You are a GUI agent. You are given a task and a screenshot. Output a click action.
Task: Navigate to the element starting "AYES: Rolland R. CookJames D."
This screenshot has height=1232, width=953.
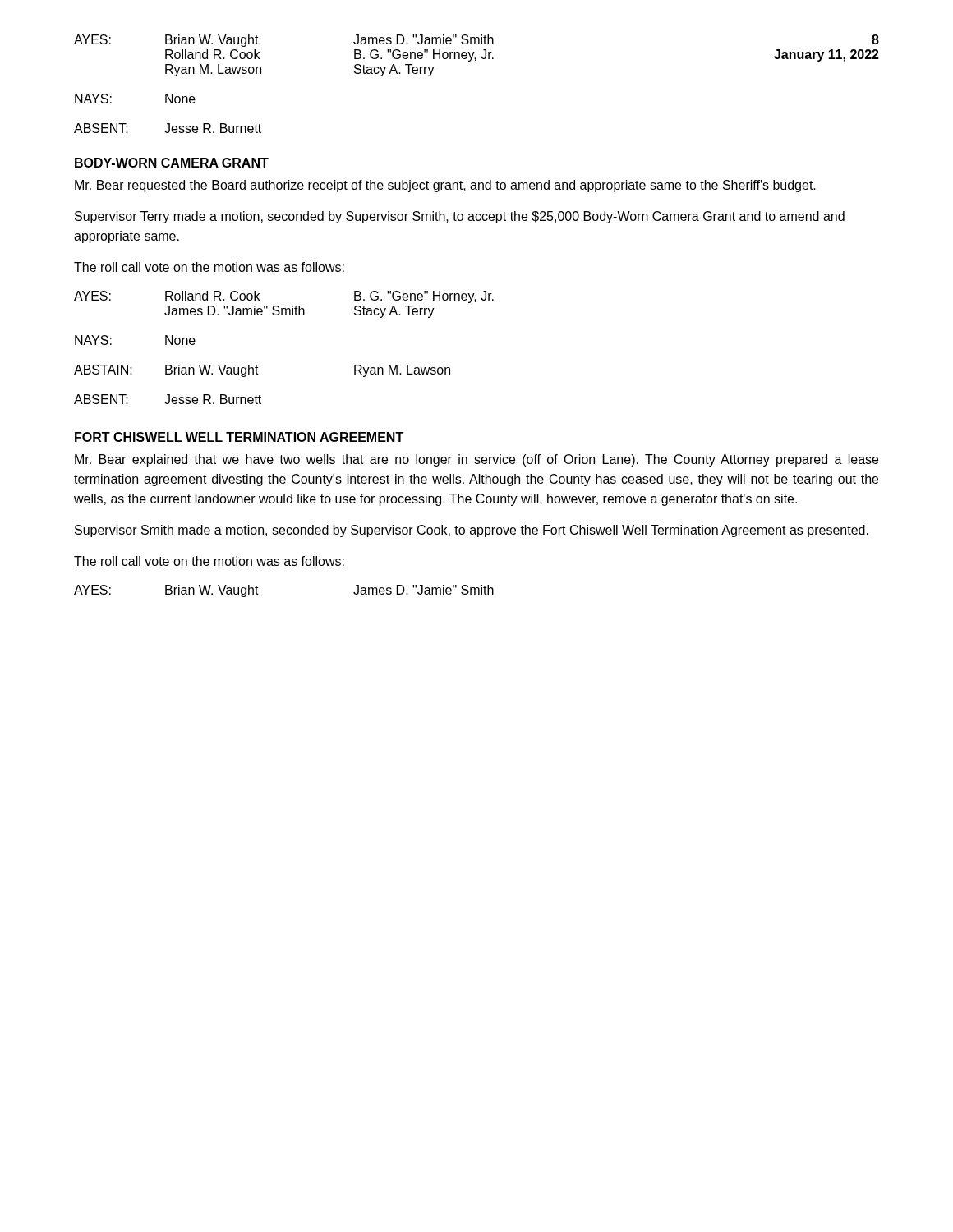[x=476, y=304]
